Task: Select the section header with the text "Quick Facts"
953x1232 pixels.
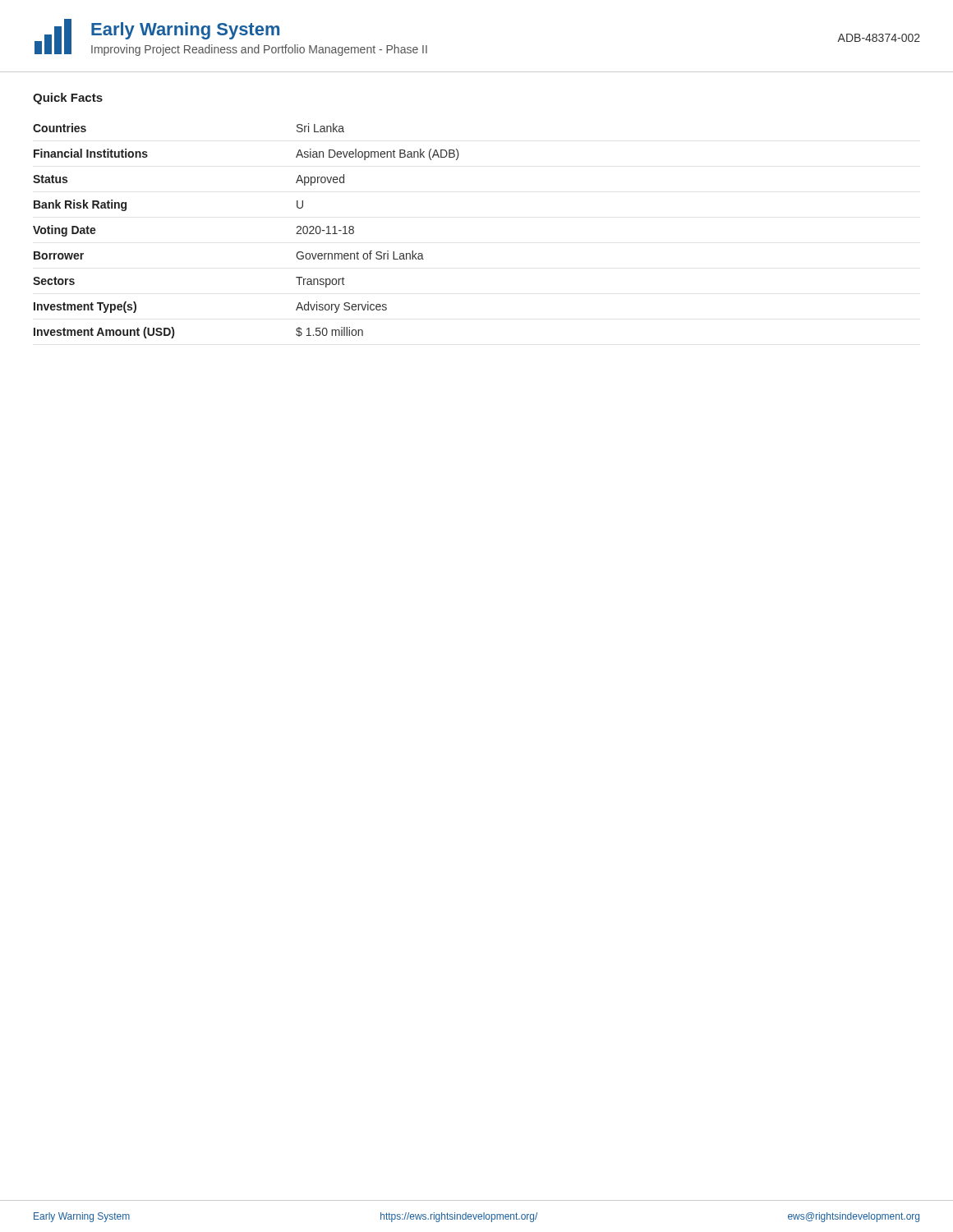Action: coord(68,97)
